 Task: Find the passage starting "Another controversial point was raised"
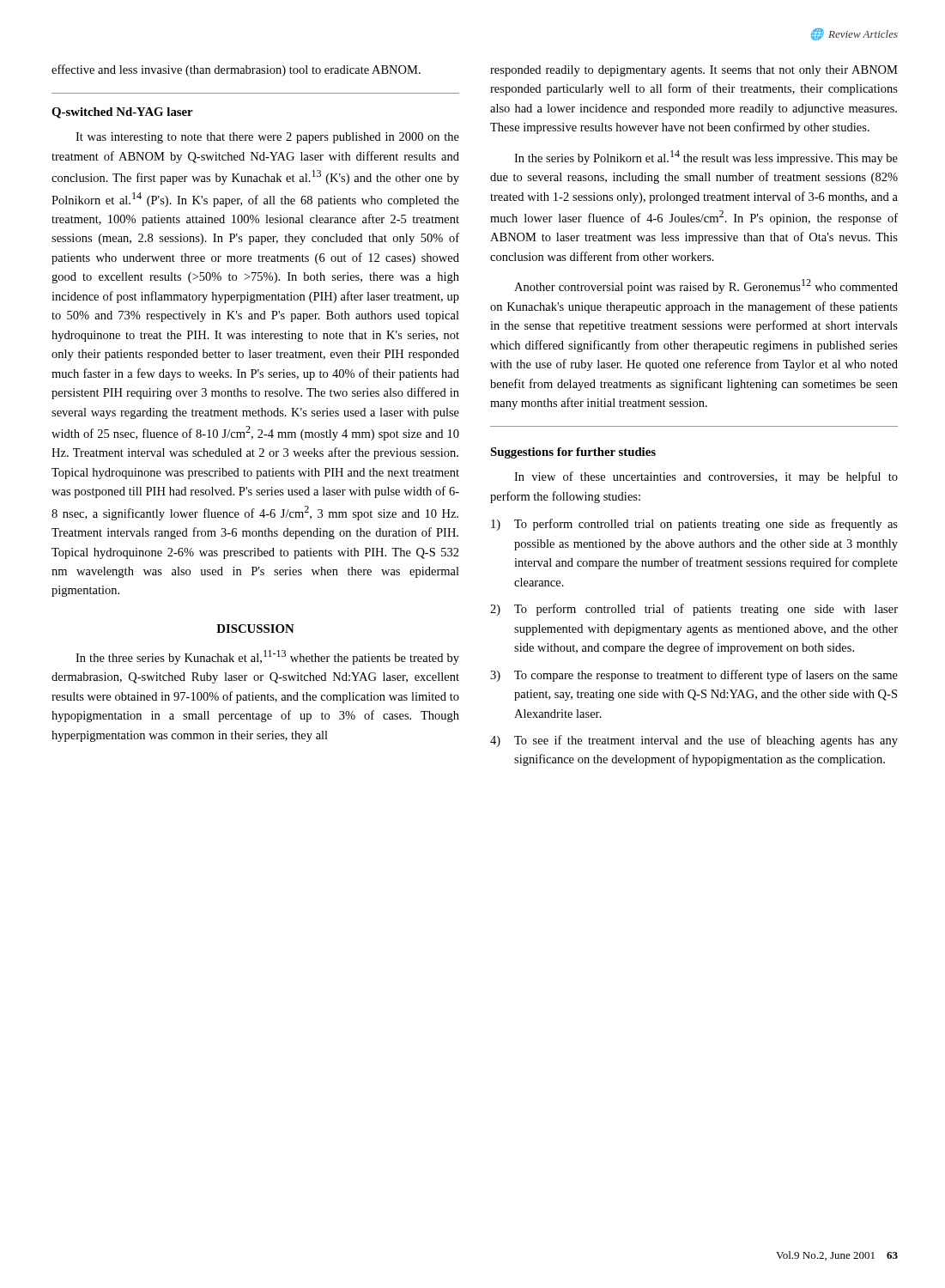point(694,344)
